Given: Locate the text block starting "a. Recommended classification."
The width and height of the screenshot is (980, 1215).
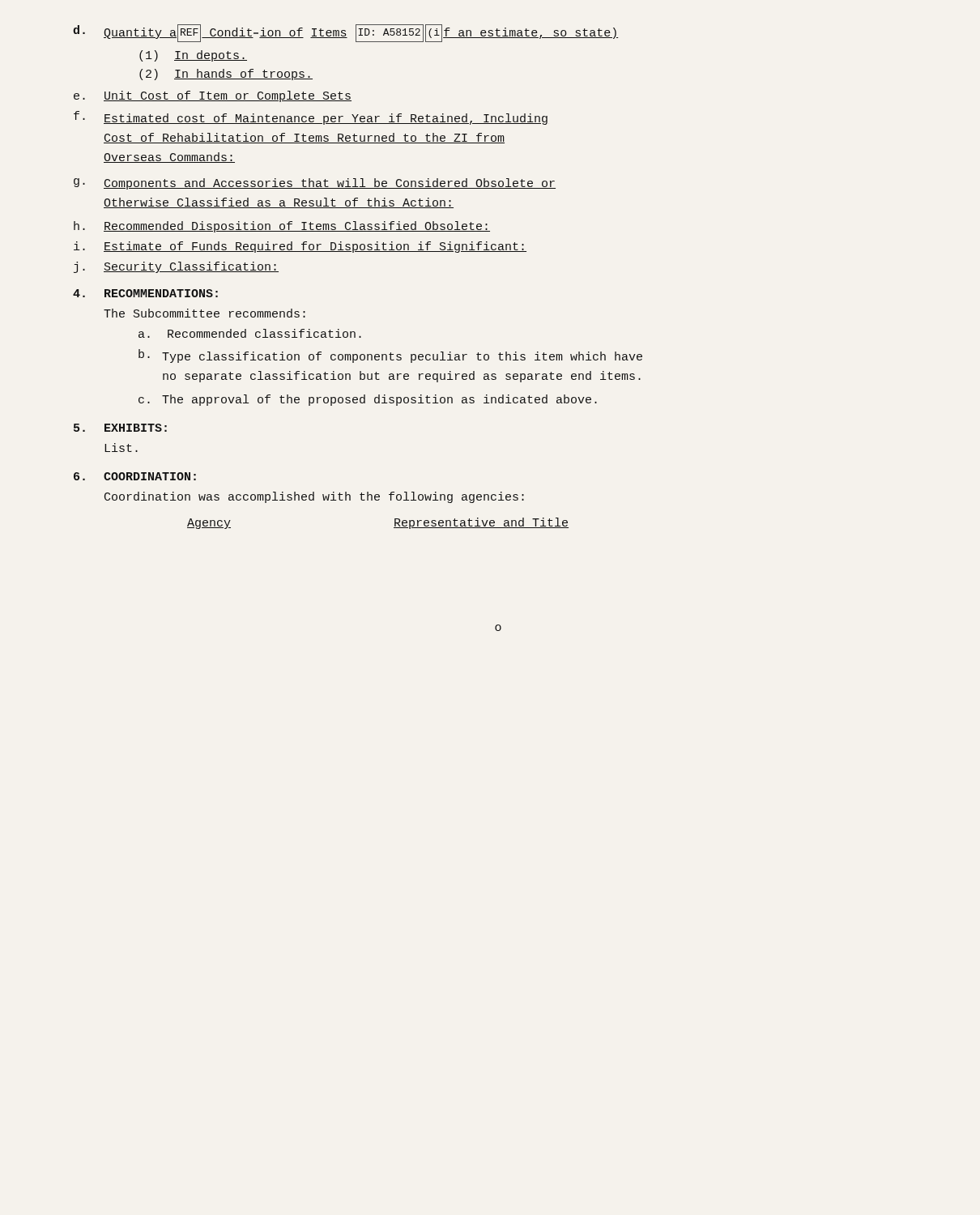Looking at the screenshot, I should coord(251,335).
